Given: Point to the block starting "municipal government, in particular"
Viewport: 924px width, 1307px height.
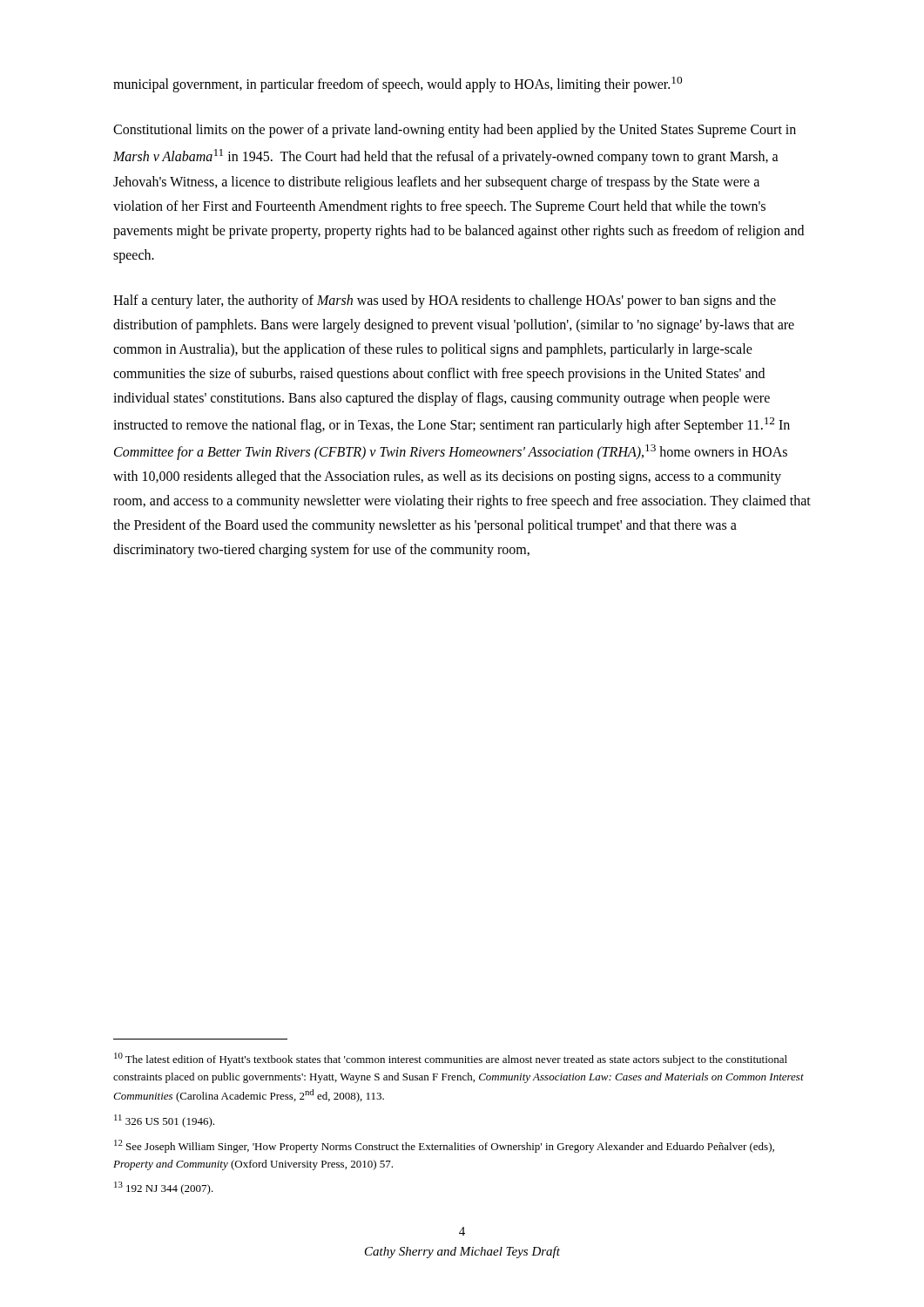Looking at the screenshot, I should 398,82.
